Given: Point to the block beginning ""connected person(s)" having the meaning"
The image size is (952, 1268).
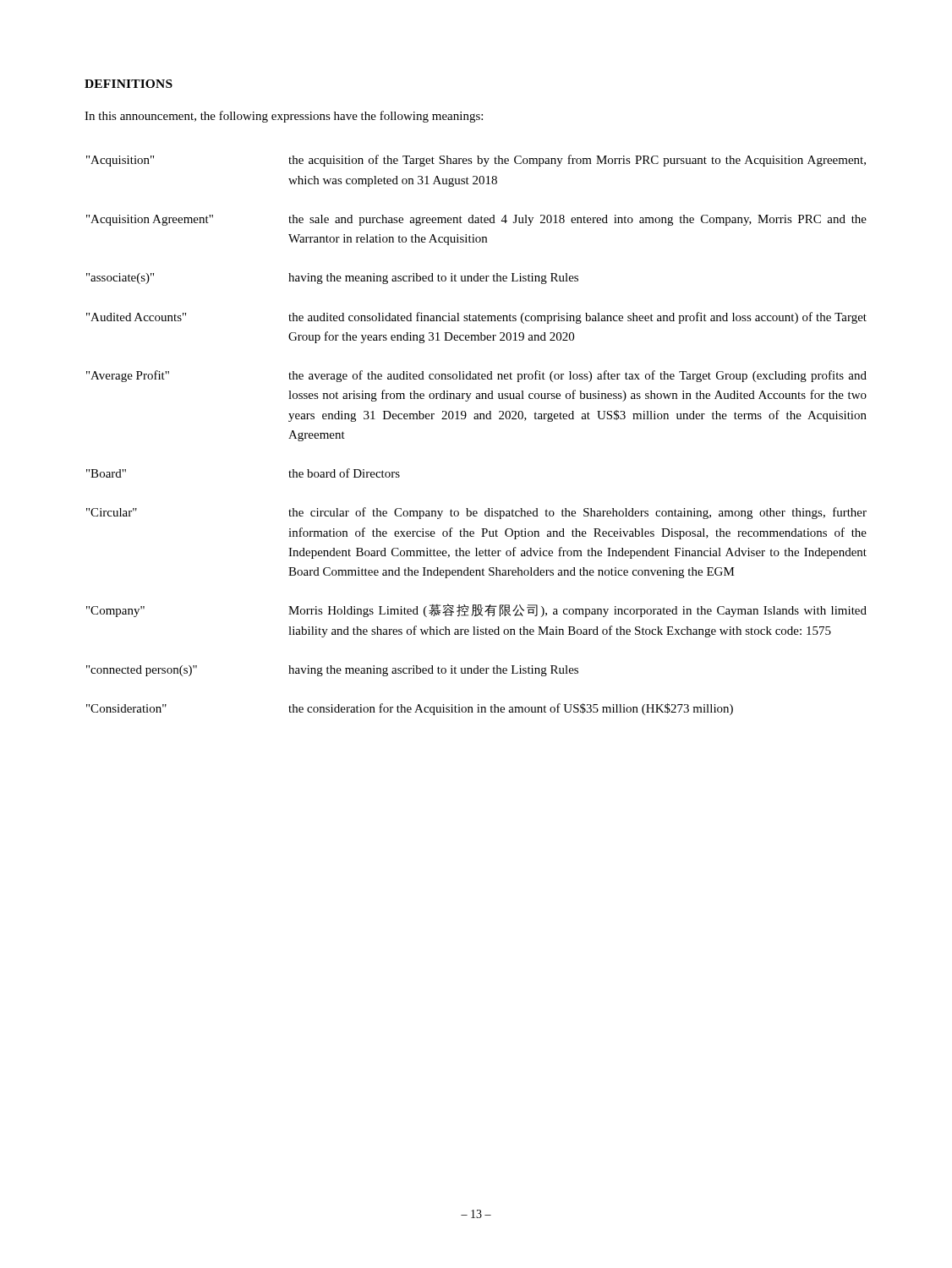Looking at the screenshot, I should (476, 679).
